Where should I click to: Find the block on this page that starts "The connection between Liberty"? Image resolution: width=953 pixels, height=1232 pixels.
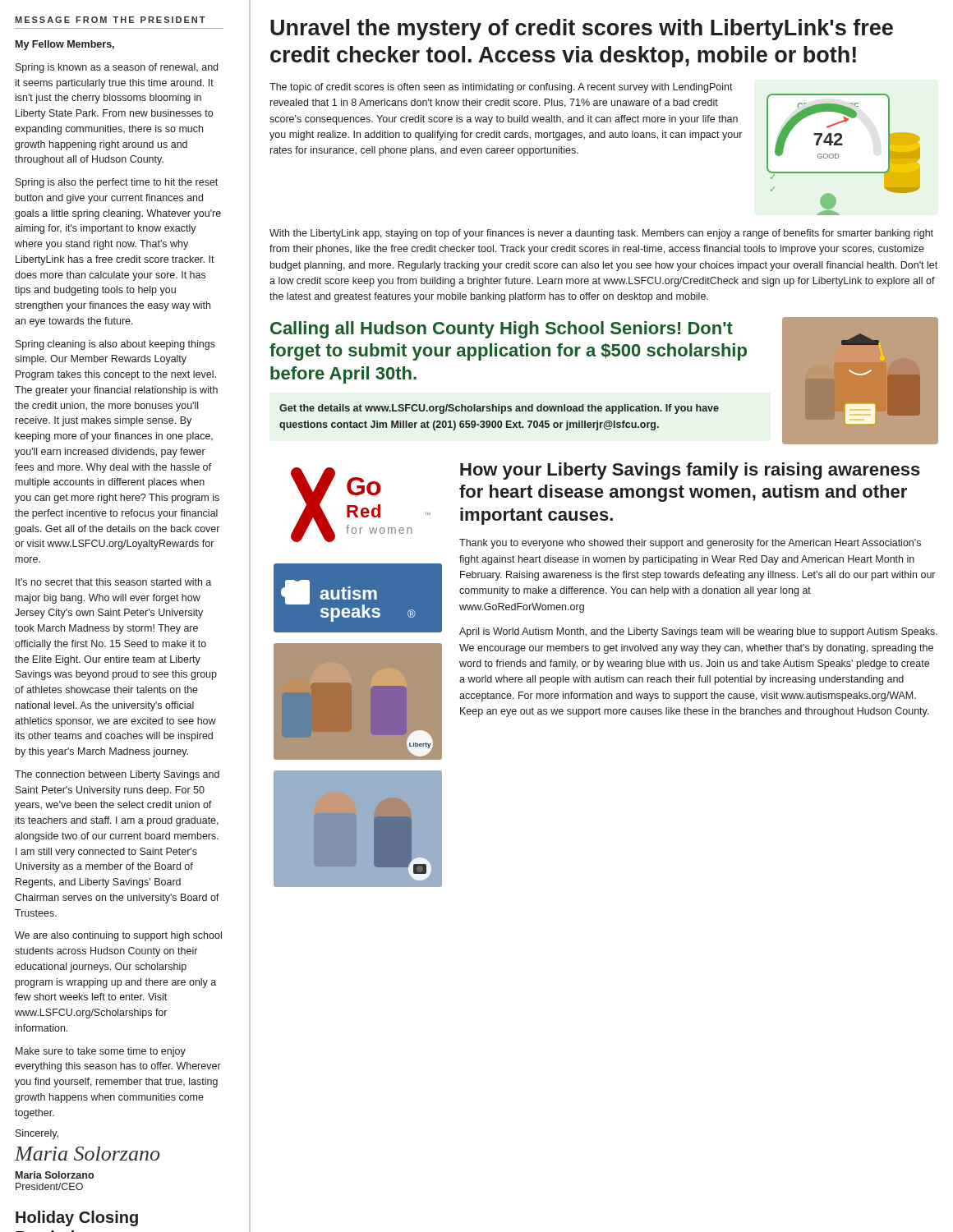[117, 844]
